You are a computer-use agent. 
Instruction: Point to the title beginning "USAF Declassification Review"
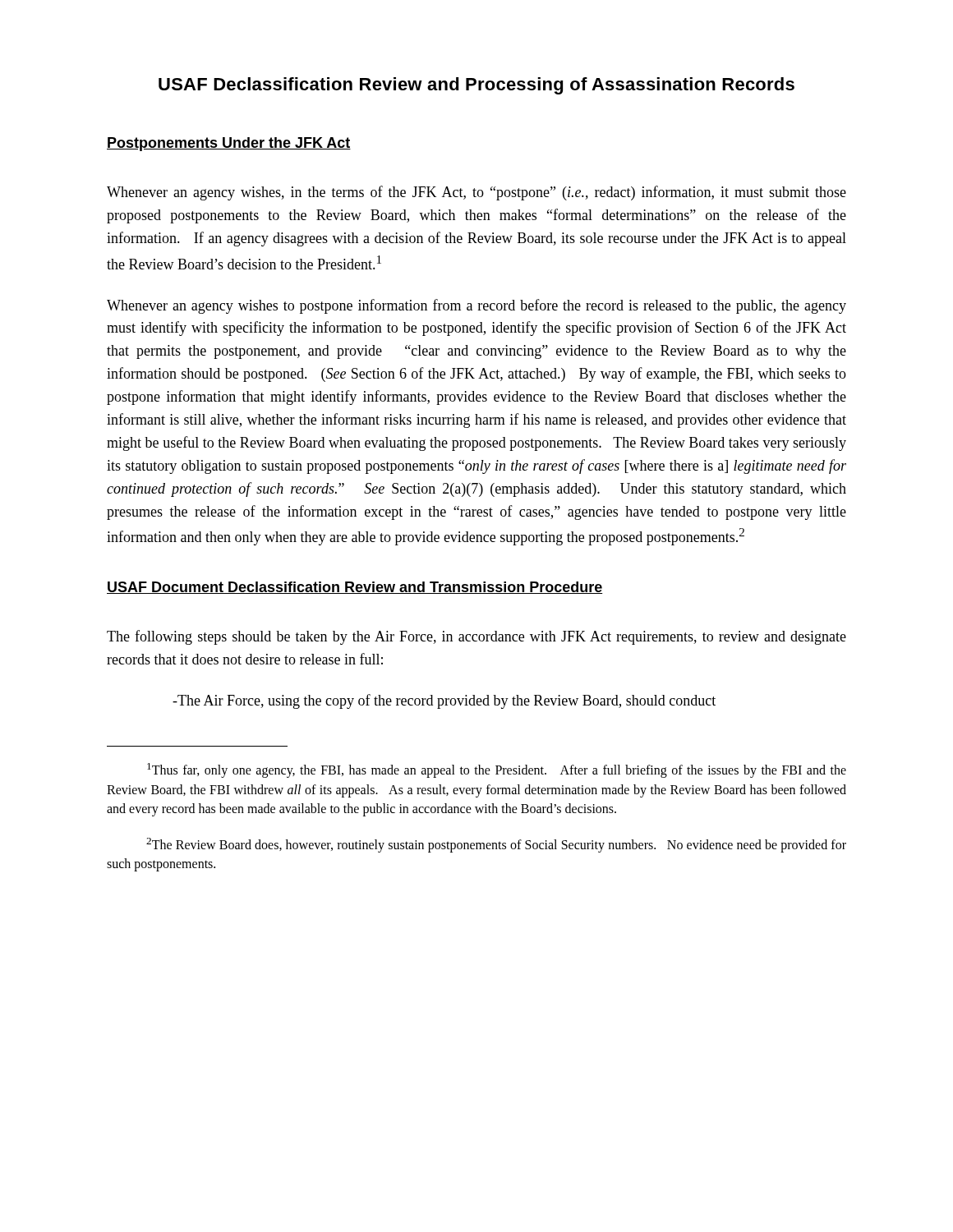476,84
